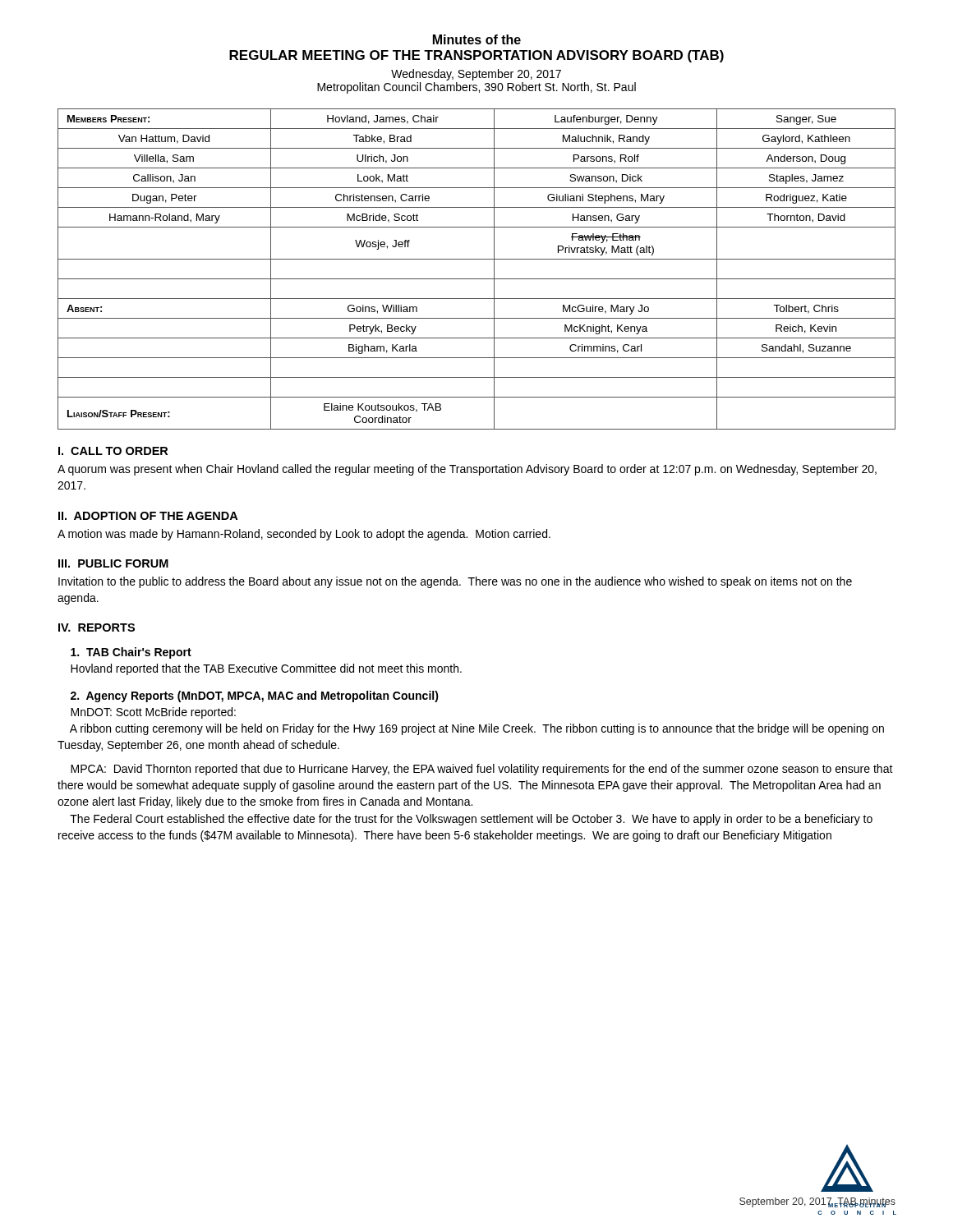Locate the block of text that opens with "Invitation to the public to address the Board"
Viewport: 953px width, 1232px height.
tap(455, 590)
